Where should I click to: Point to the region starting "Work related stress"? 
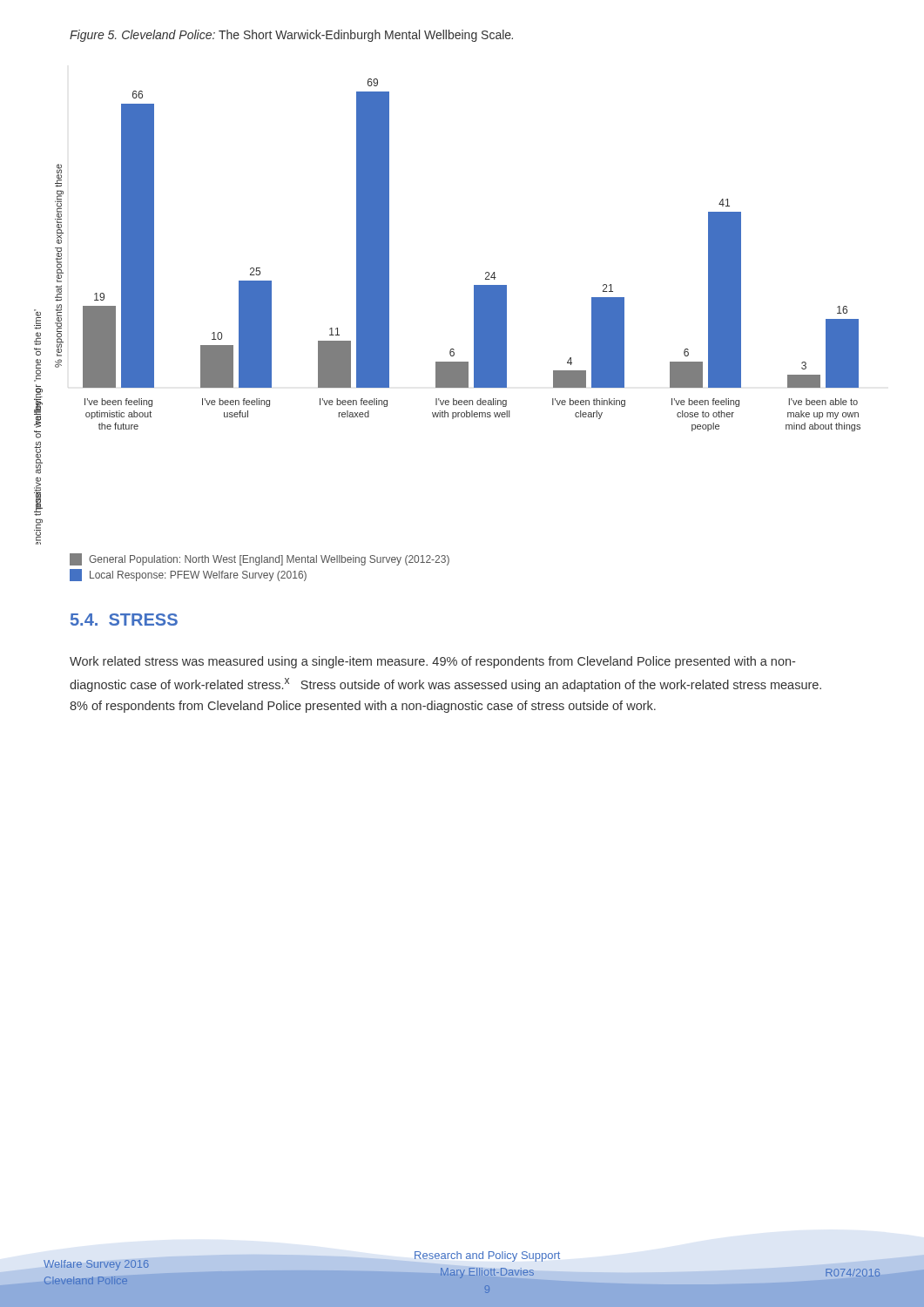(x=457, y=684)
